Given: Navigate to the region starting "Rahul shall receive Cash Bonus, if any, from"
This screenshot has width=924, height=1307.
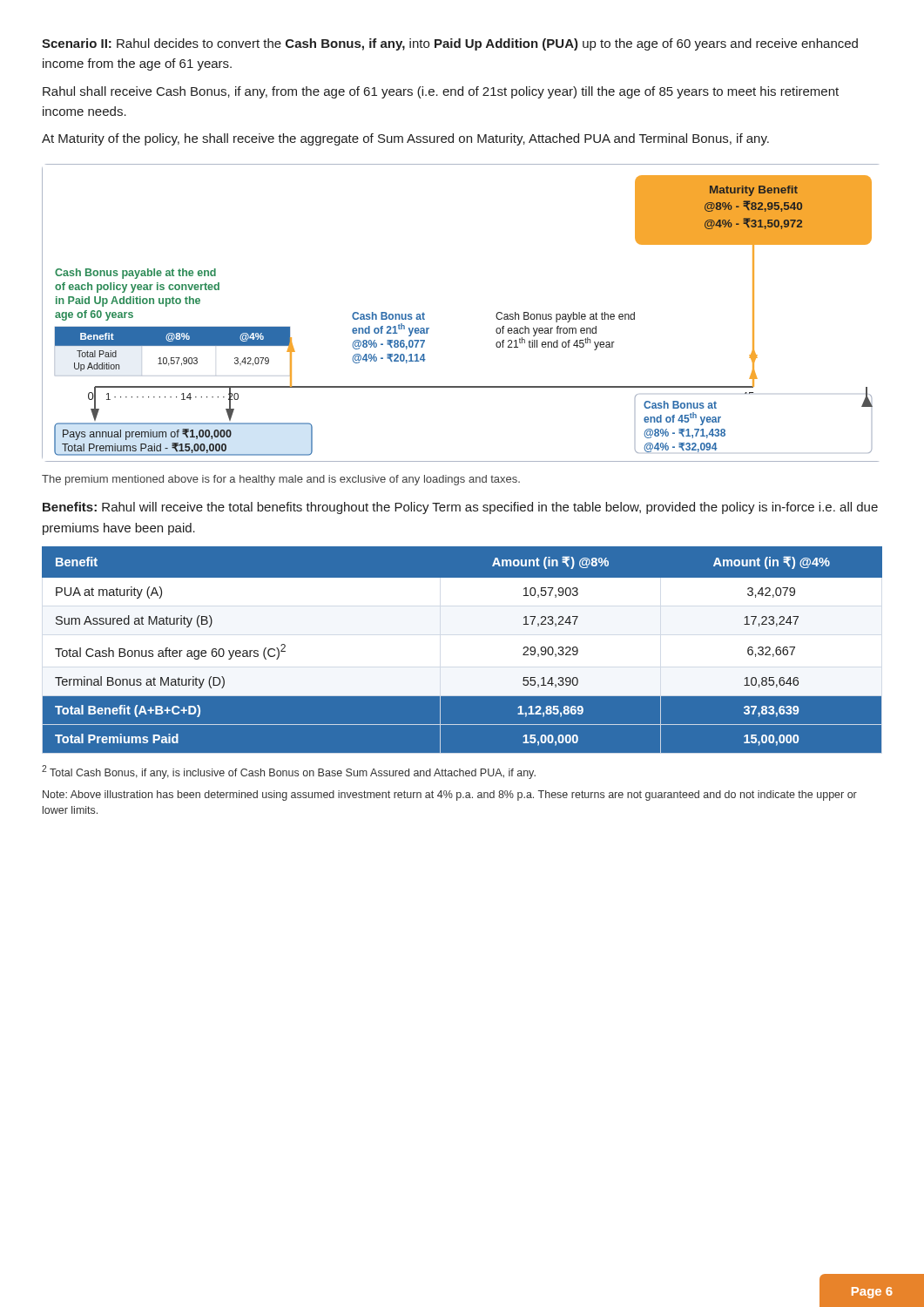Looking at the screenshot, I should [440, 101].
